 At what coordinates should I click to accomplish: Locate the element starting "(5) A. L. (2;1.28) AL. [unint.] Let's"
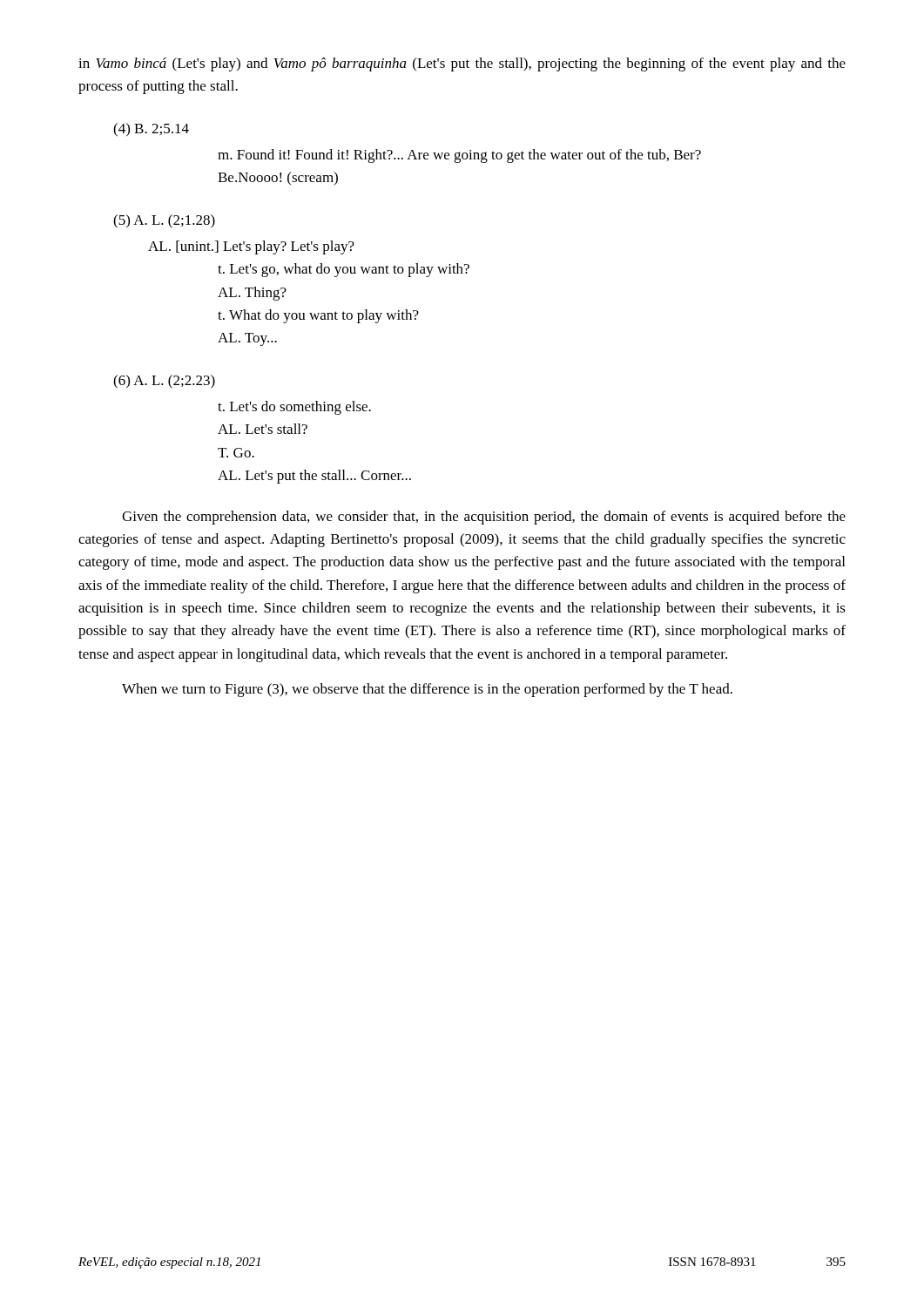(x=164, y=221)
